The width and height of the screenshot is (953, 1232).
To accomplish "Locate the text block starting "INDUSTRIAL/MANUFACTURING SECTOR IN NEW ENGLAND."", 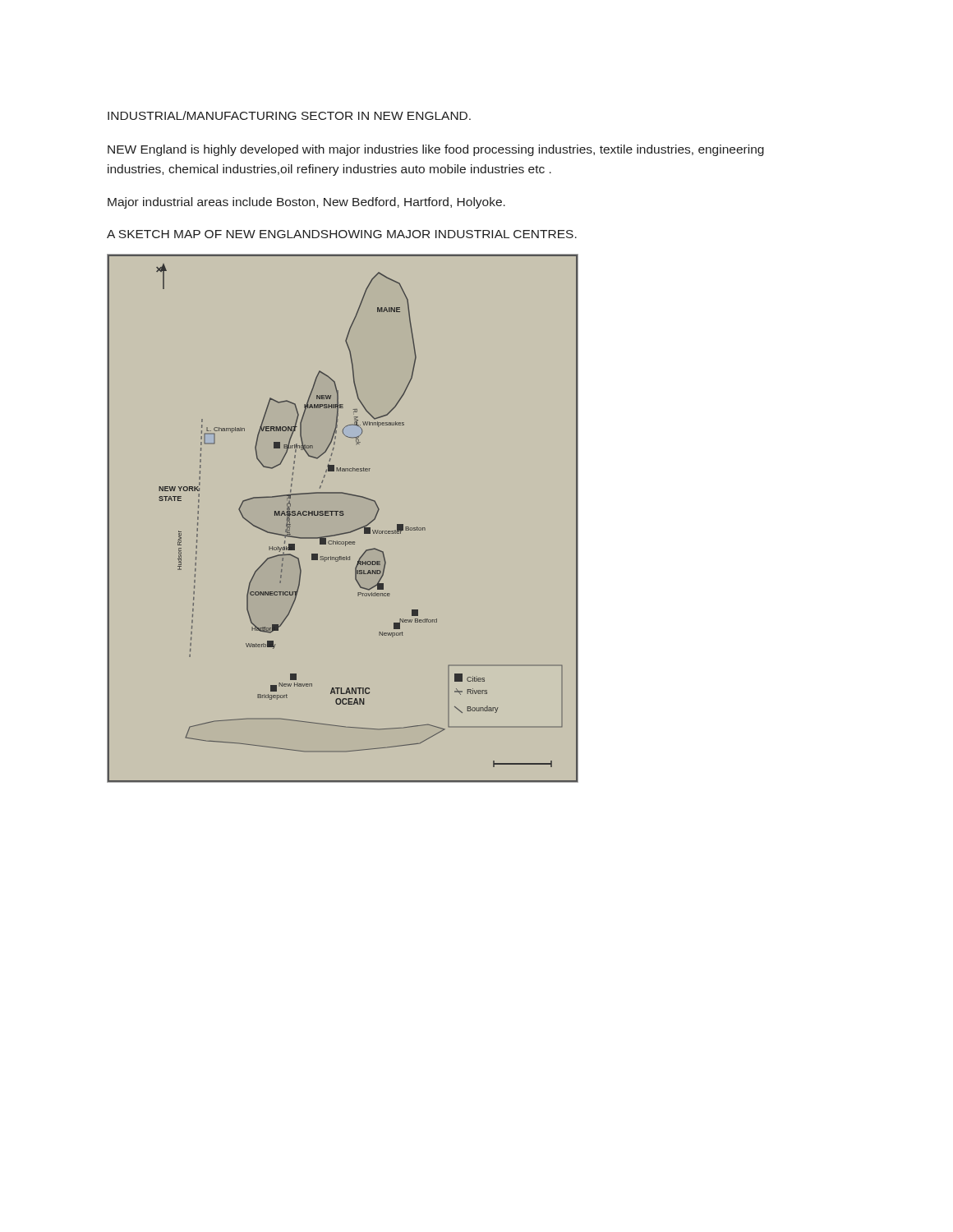I will 289,115.
